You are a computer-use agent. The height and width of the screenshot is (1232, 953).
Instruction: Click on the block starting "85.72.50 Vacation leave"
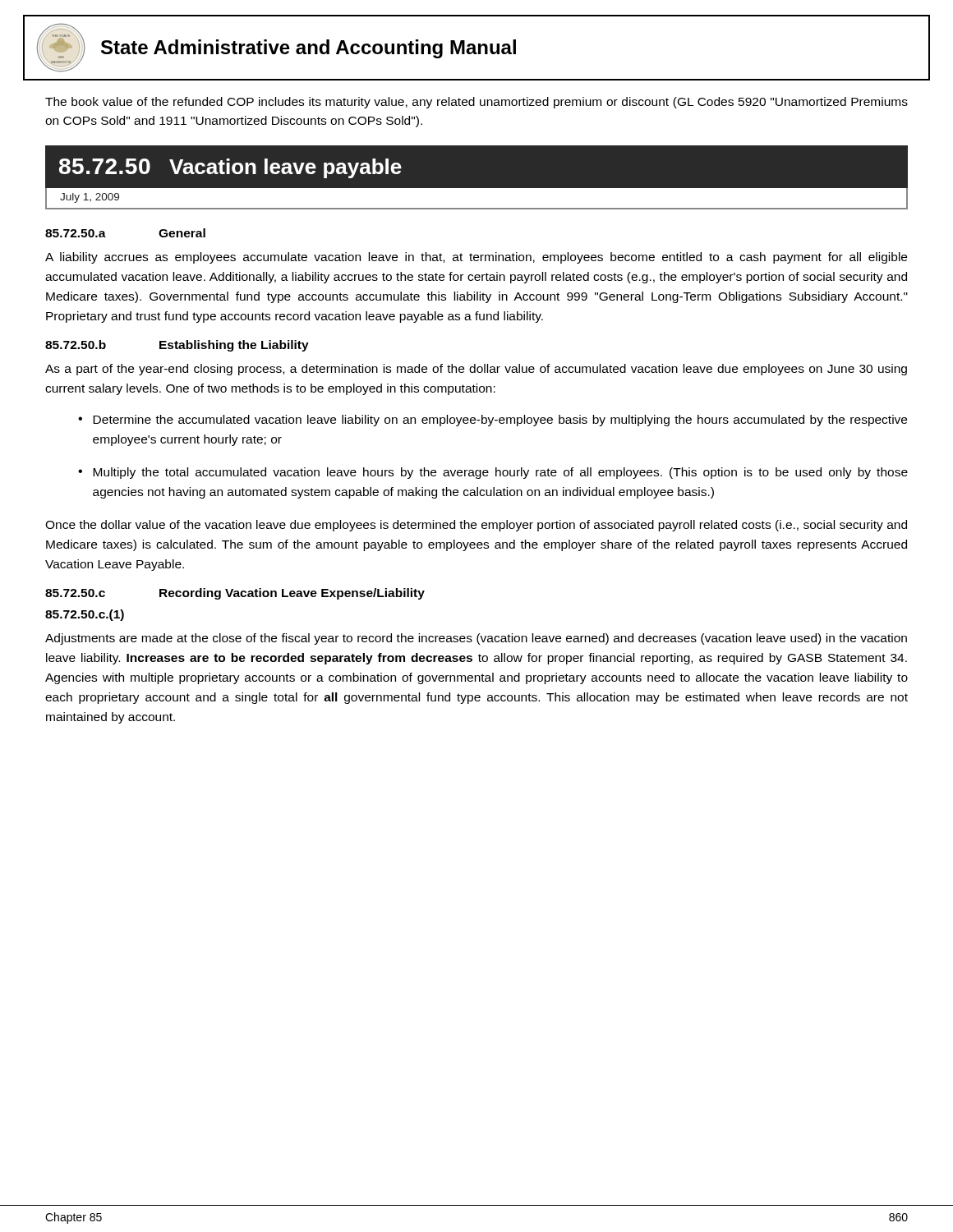(x=476, y=177)
